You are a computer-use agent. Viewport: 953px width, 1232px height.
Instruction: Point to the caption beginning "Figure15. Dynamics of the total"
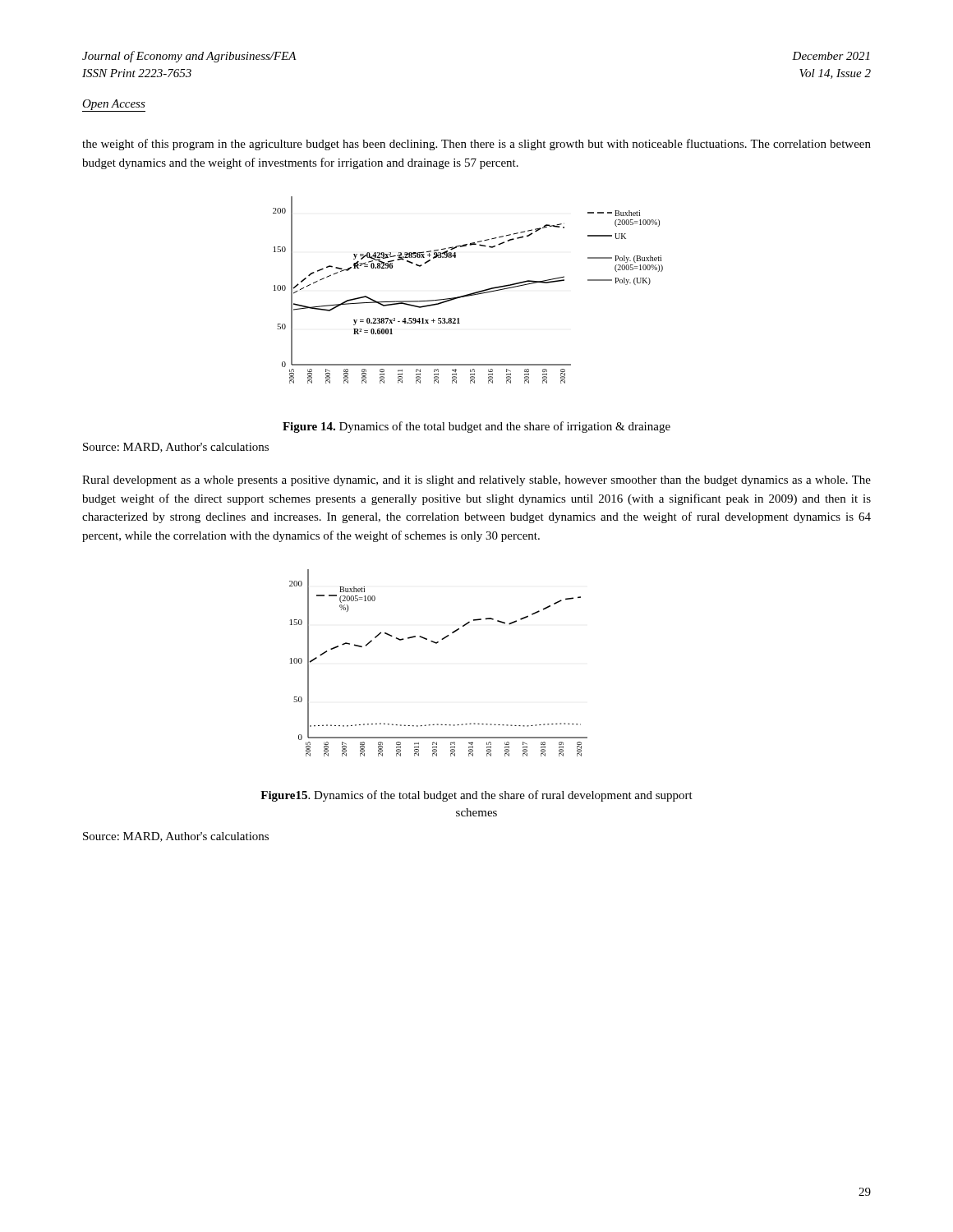(476, 804)
